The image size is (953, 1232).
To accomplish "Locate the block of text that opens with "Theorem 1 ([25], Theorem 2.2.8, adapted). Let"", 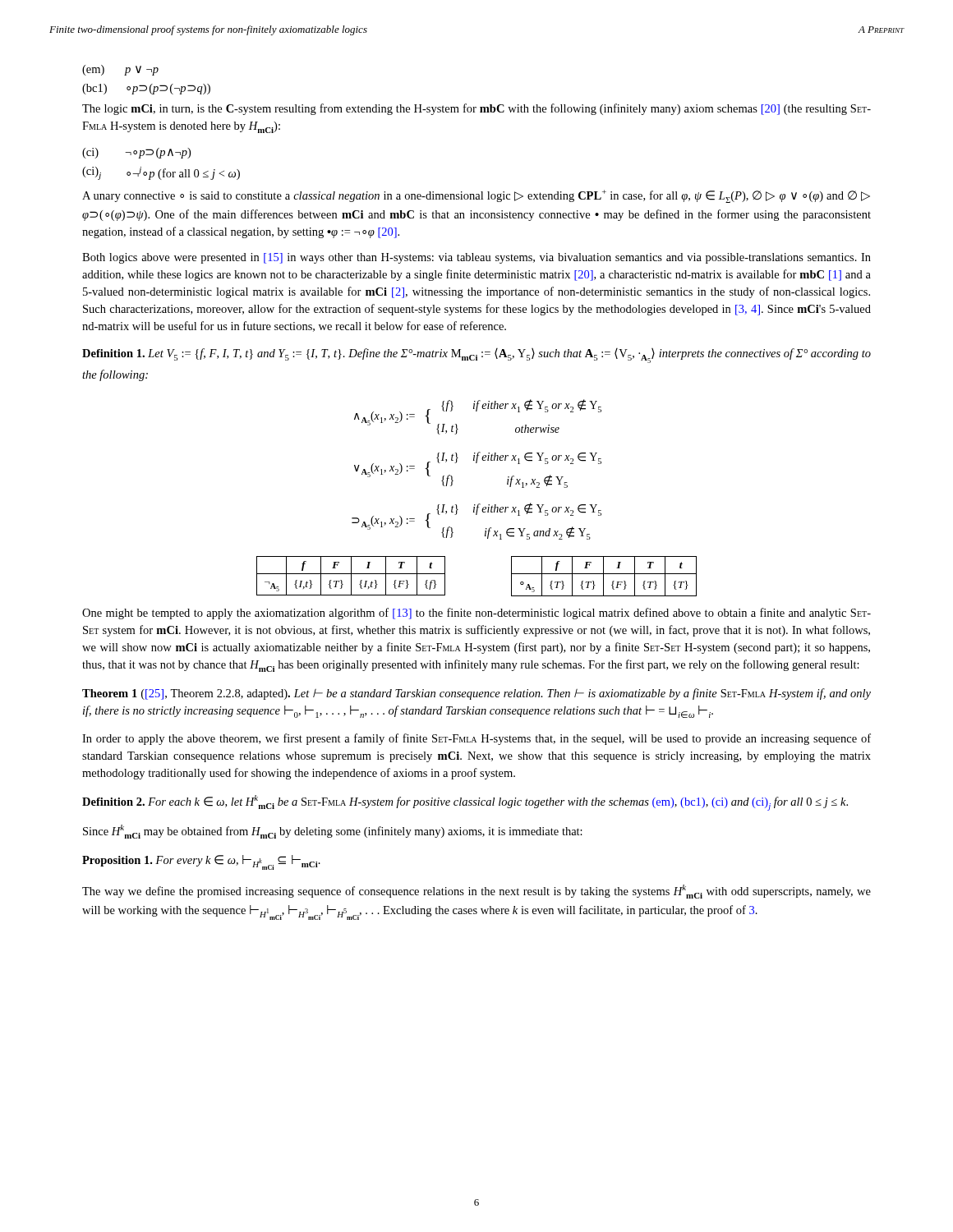I will point(476,704).
